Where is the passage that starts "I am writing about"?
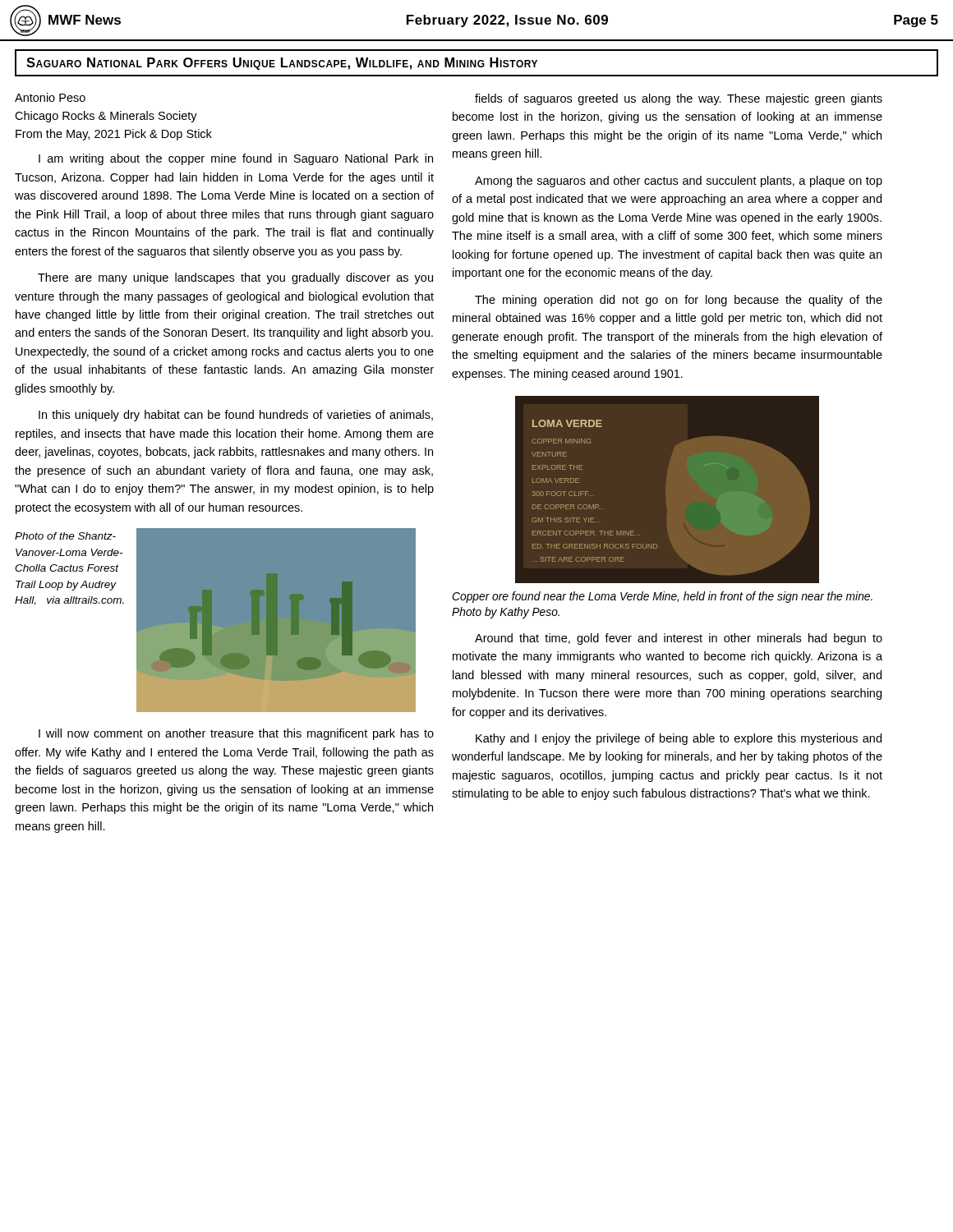This screenshot has height=1232, width=953. [x=224, y=205]
